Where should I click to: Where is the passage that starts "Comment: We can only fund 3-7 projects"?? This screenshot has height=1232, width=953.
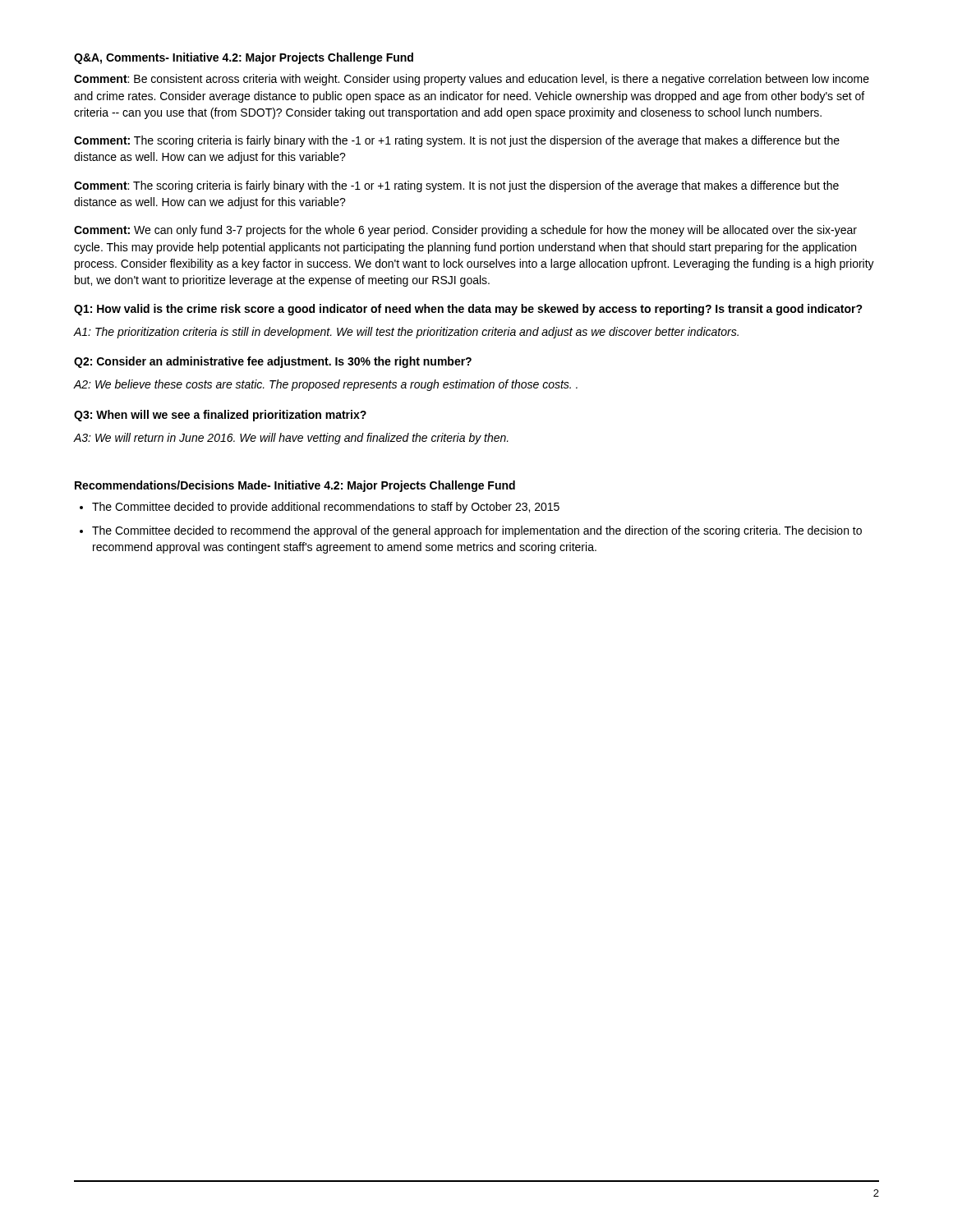[474, 255]
